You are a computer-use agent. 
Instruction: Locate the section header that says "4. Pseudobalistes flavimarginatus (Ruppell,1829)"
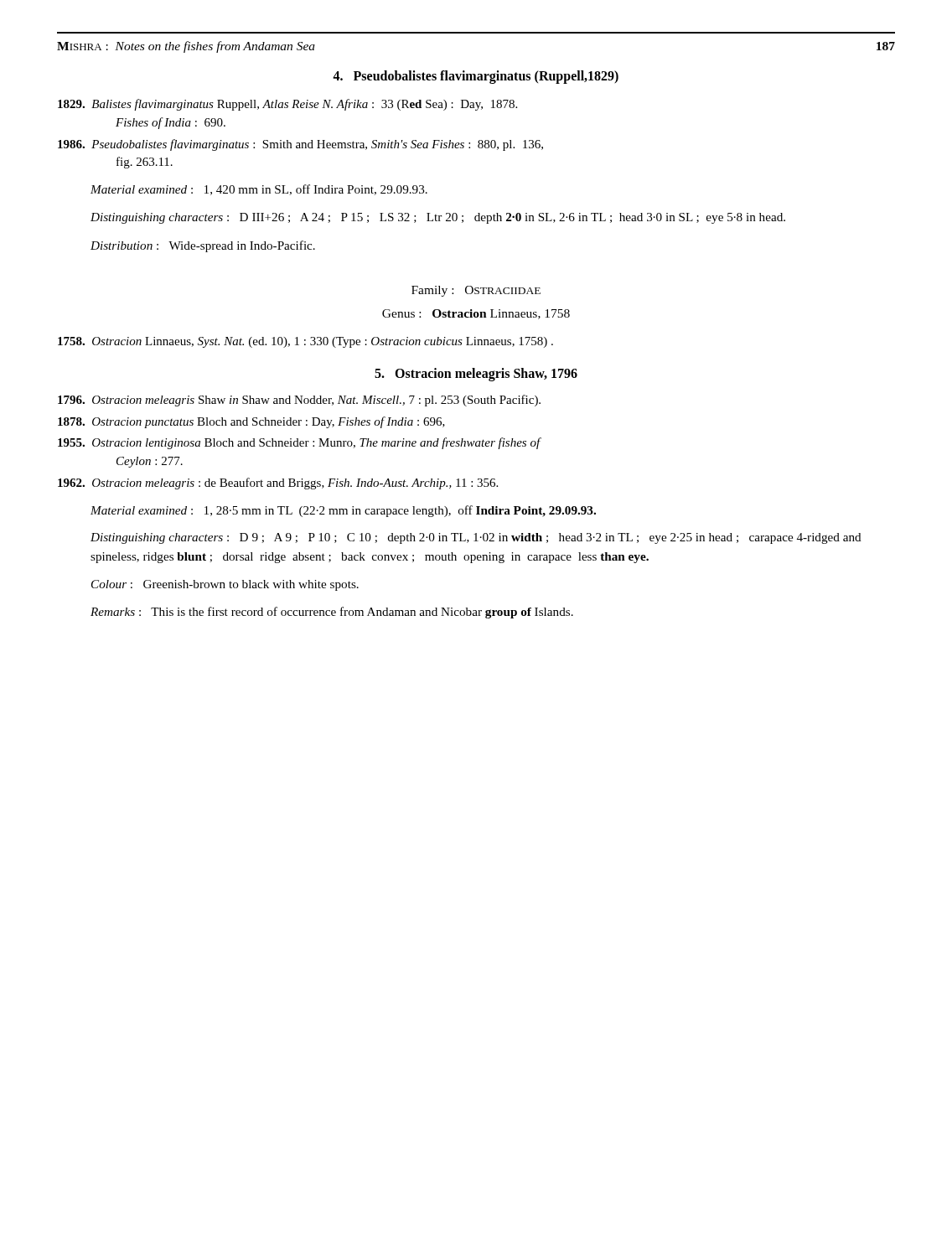pos(476,76)
